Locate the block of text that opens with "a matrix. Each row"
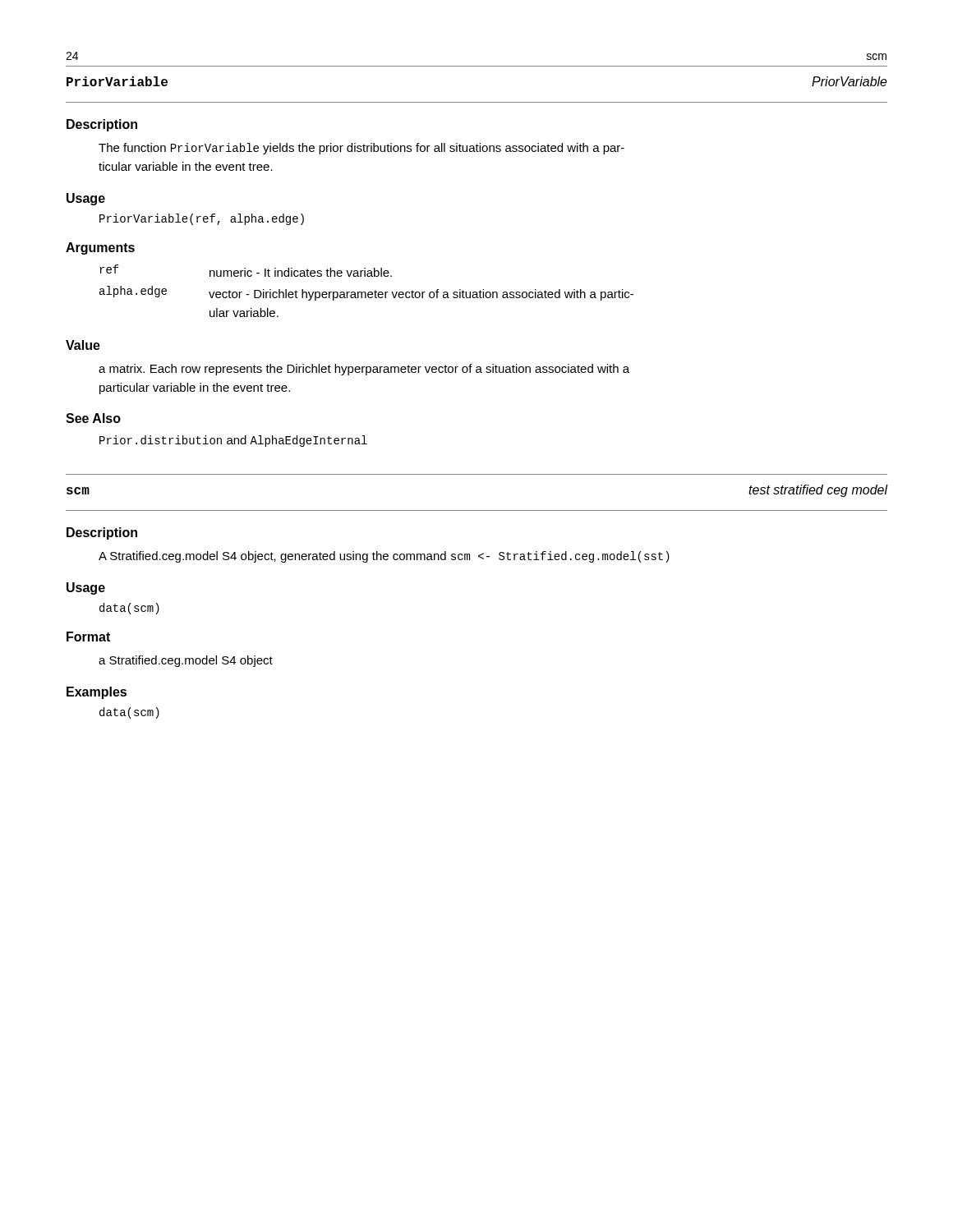953x1232 pixels. click(364, 378)
